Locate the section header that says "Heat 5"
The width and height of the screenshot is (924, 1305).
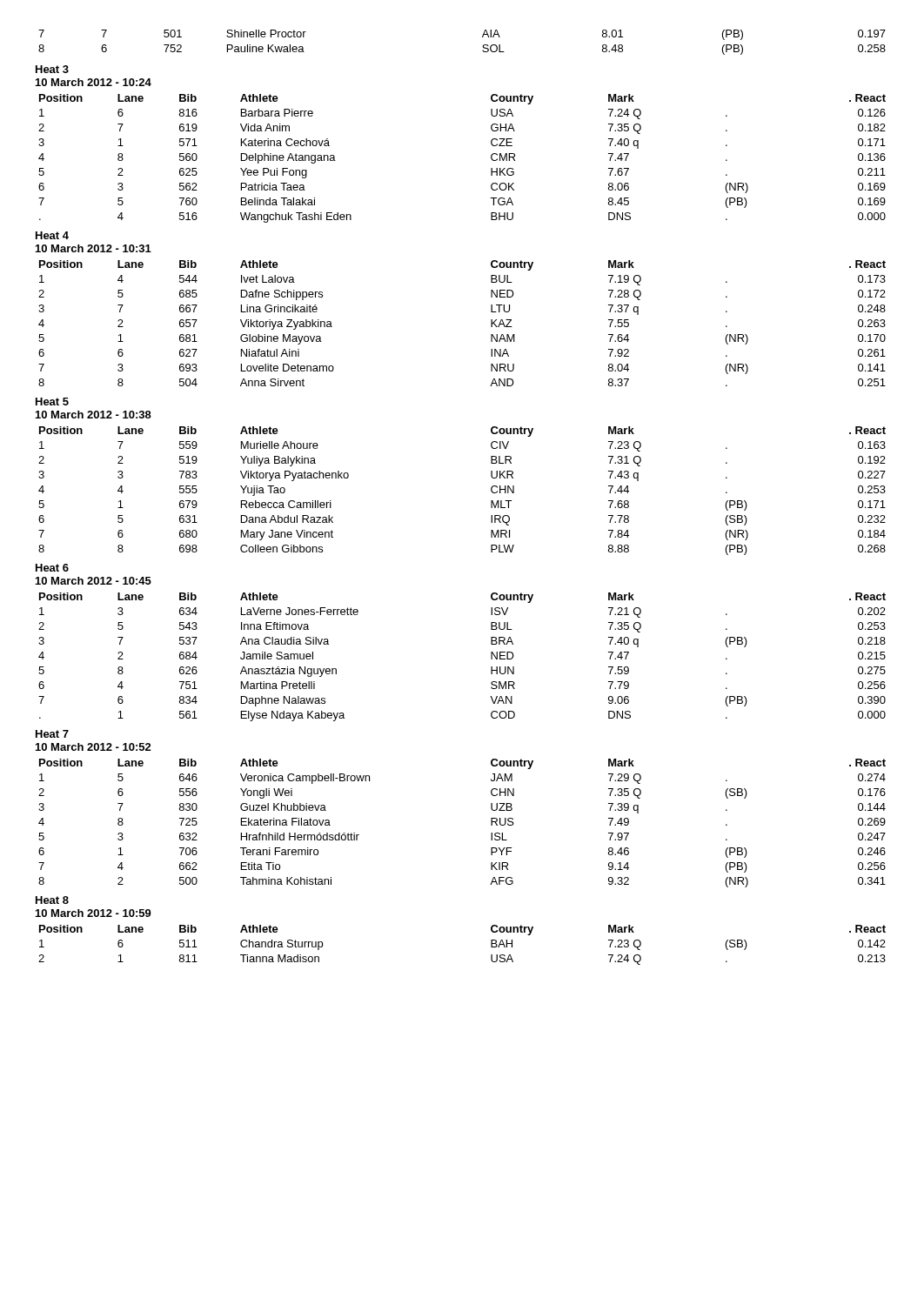[x=52, y=402]
